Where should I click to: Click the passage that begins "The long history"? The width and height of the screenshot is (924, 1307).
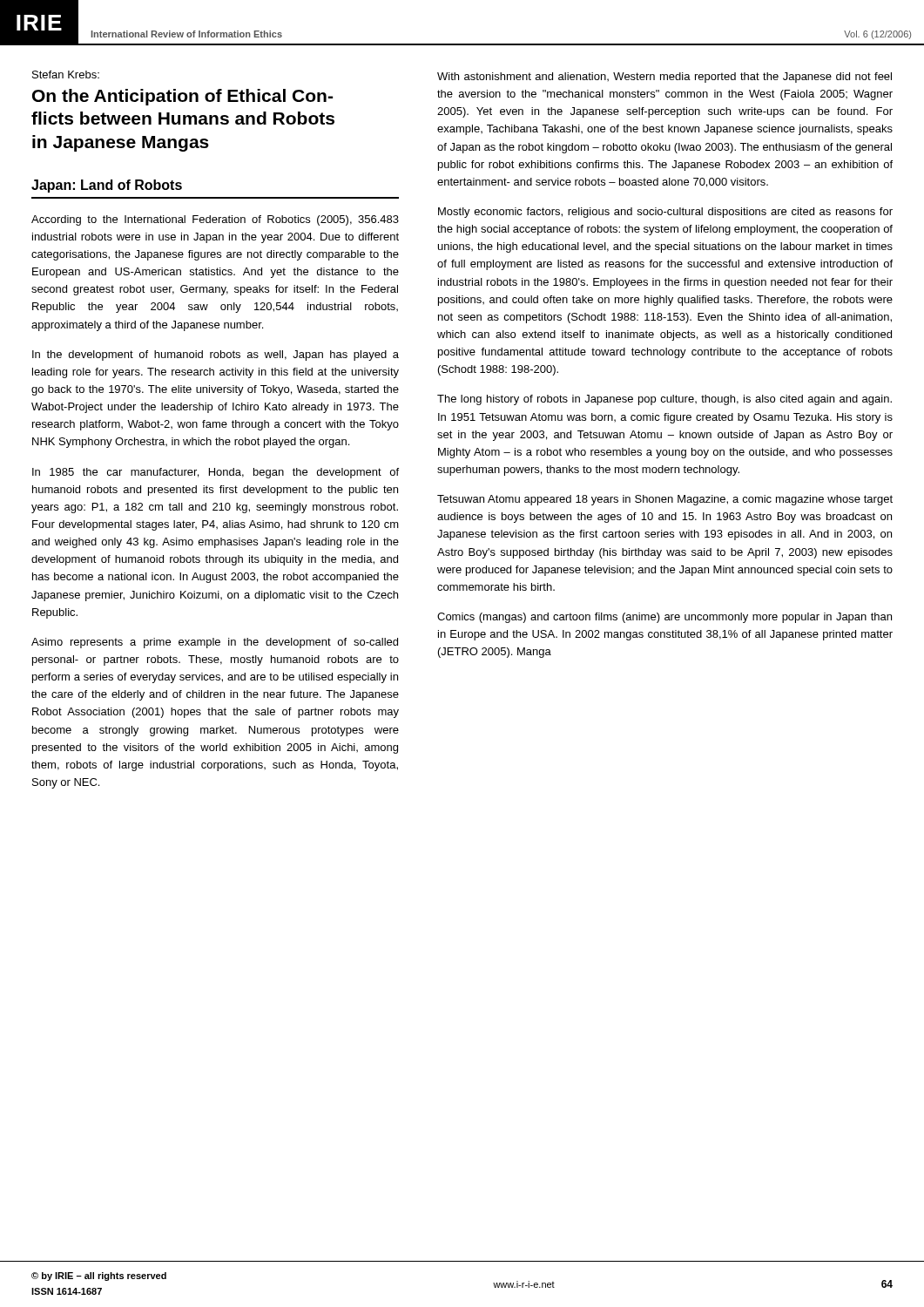pyautogui.click(x=665, y=434)
